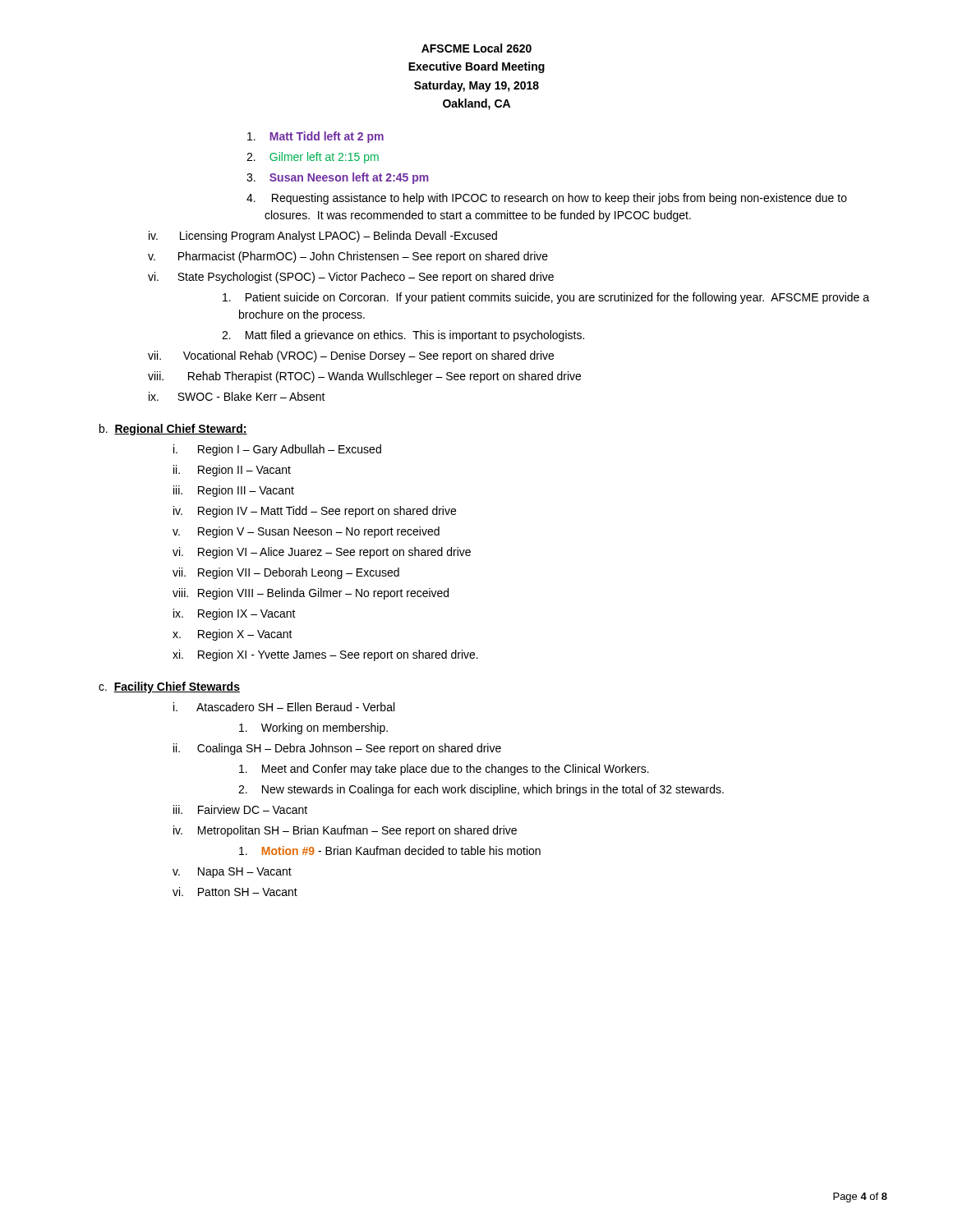
Task: Find the element starting "3. Susan Neeson"
Action: point(338,177)
